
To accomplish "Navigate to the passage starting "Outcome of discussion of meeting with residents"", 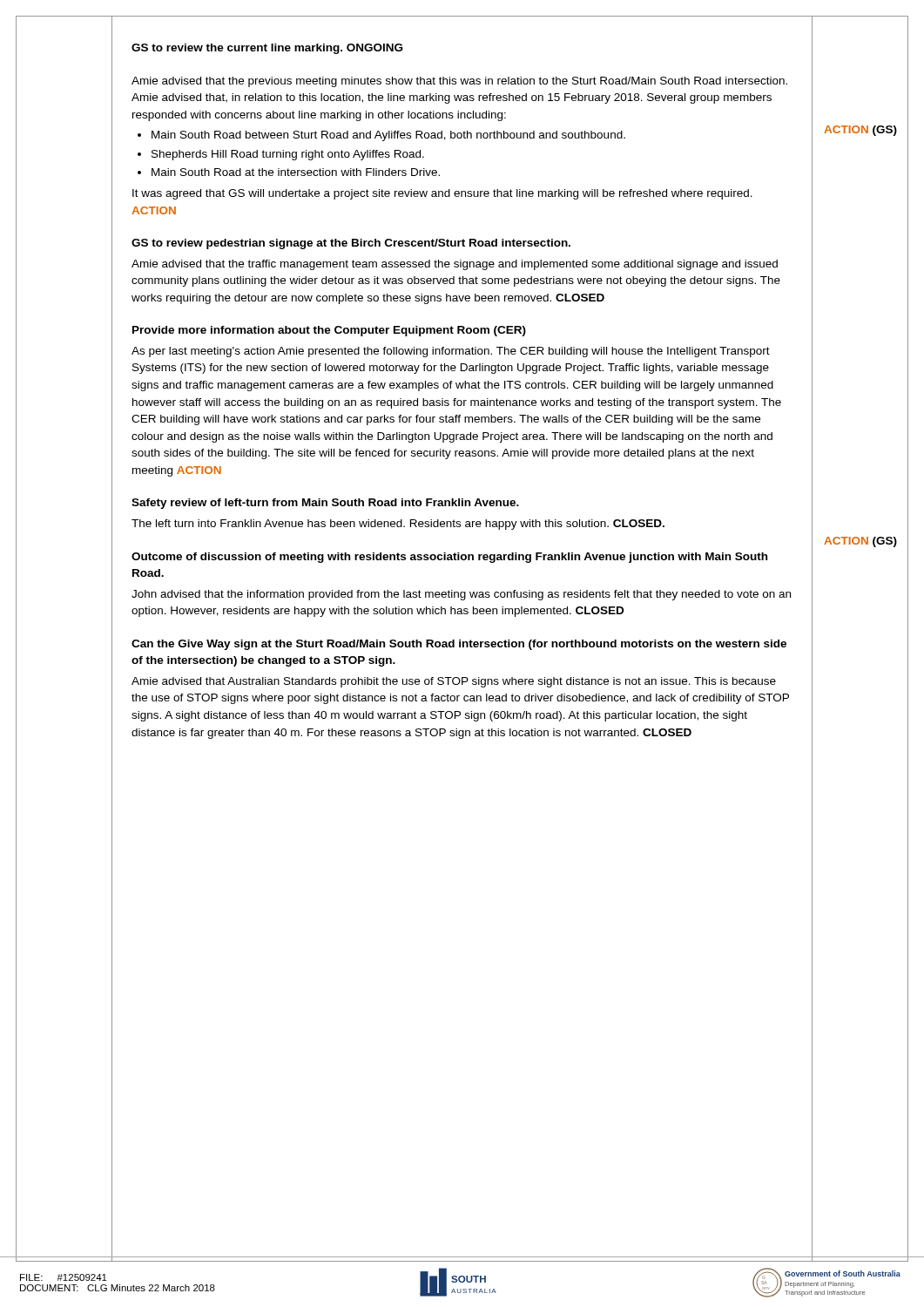I will pyautogui.click(x=450, y=564).
